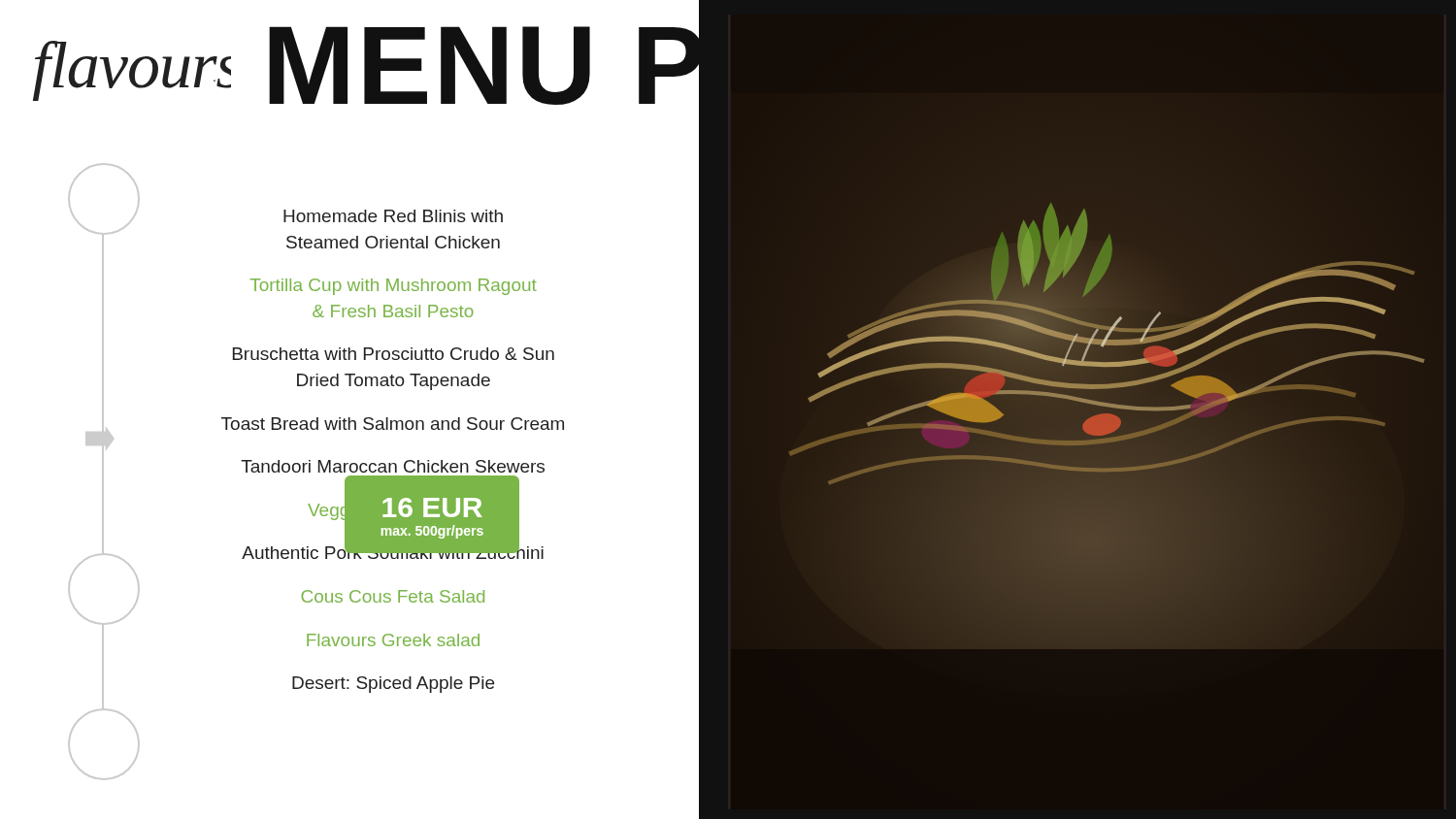Click on the passage starting "Tortilla Cup with Mushroom Ragout& Fresh"
The height and width of the screenshot is (819, 1456).
click(393, 298)
